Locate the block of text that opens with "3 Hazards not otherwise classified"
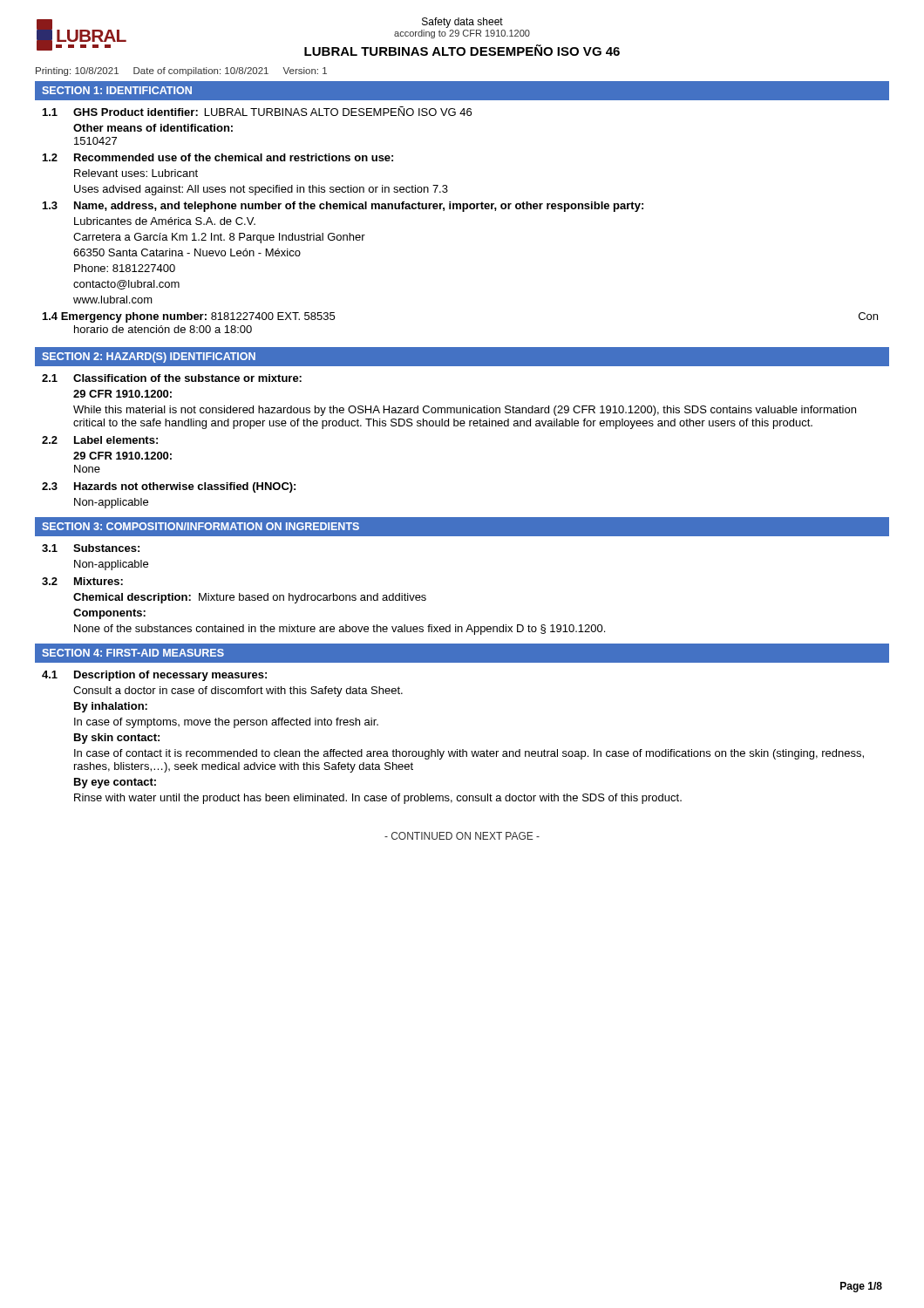924x1308 pixels. [169, 487]
